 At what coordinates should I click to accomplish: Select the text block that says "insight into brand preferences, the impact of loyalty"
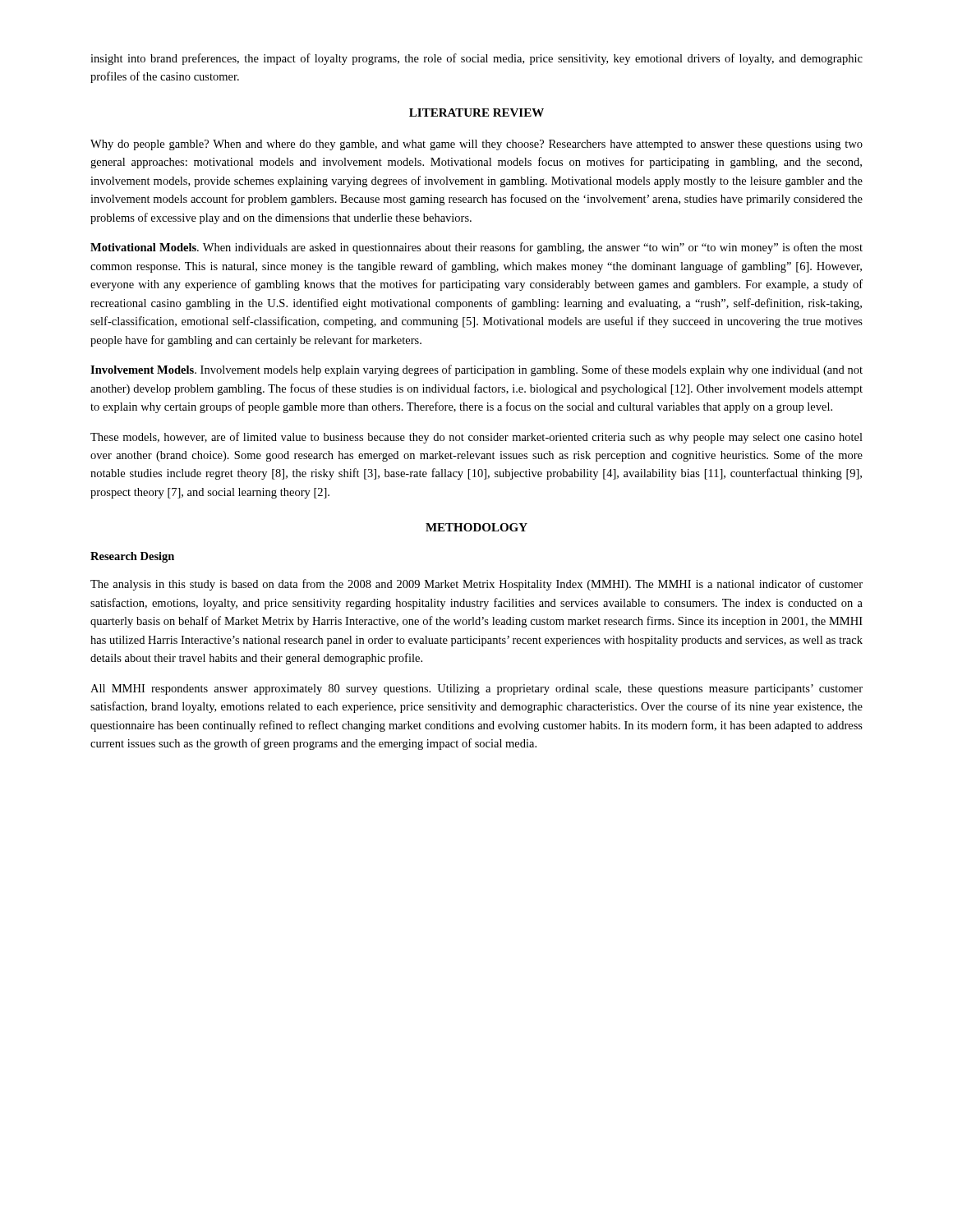click(476, 68)
